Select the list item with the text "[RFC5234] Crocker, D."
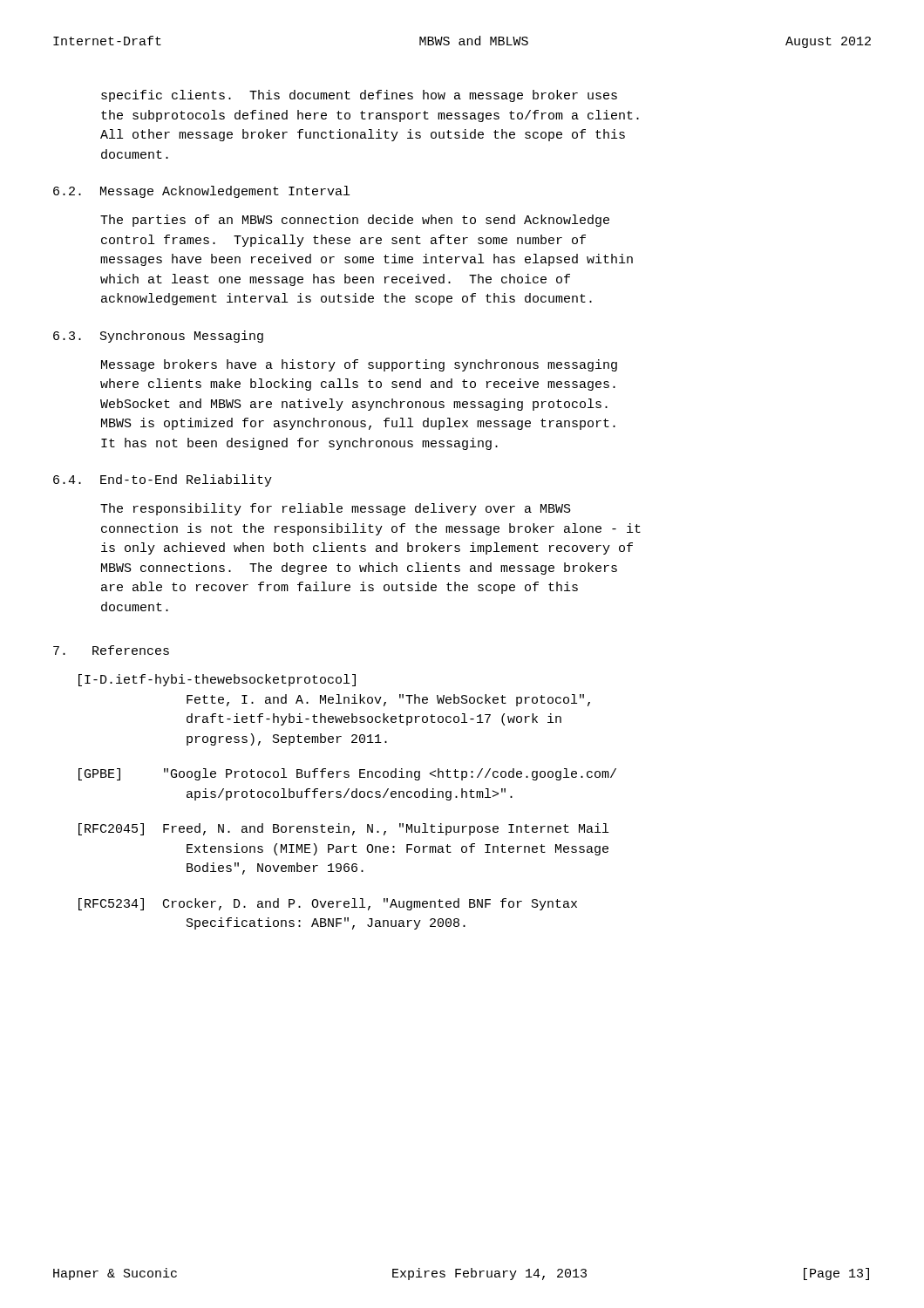 [315, 915]
